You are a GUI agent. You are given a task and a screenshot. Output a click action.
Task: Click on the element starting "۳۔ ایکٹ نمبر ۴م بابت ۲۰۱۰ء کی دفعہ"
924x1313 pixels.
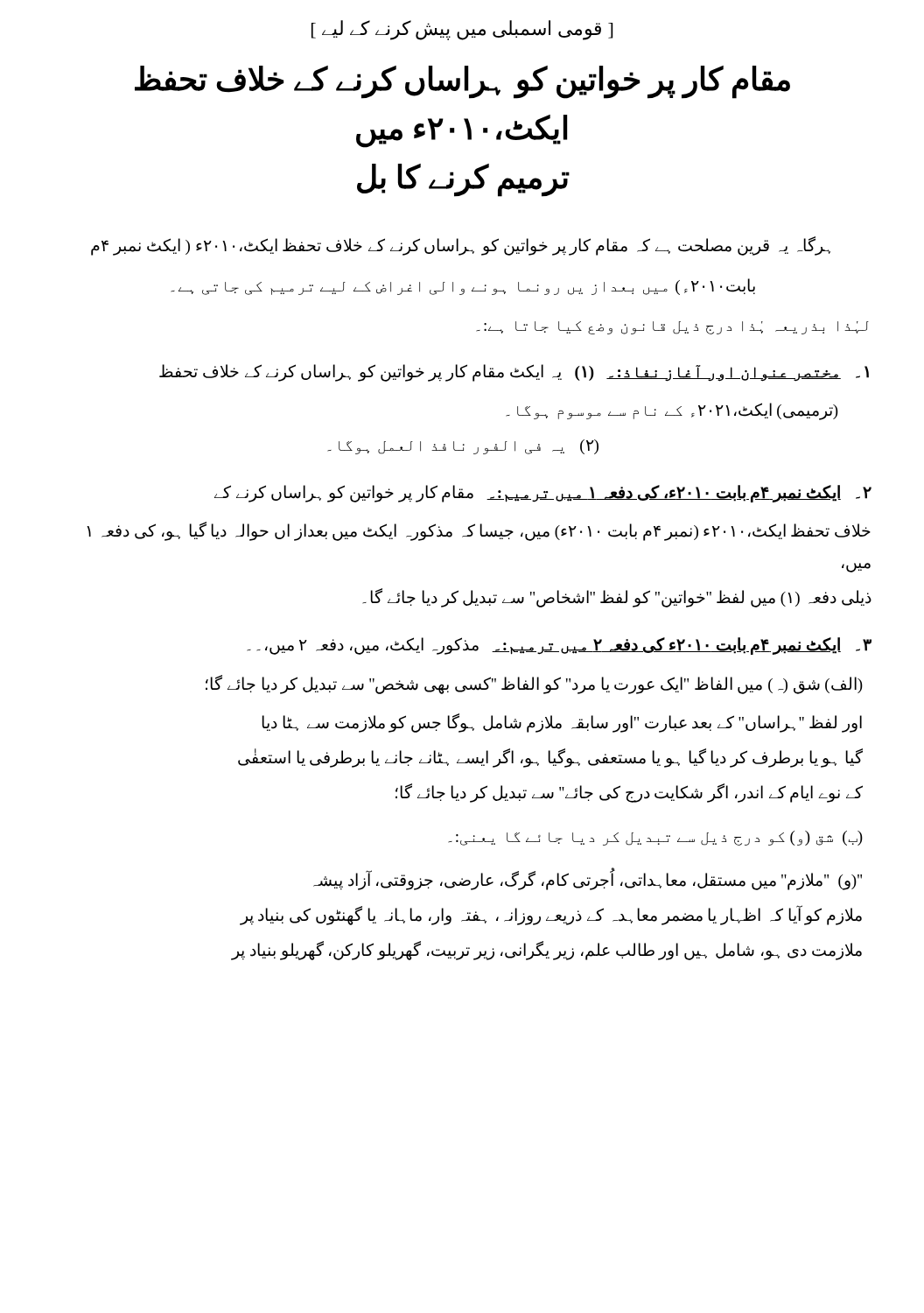tap(558, 645)
